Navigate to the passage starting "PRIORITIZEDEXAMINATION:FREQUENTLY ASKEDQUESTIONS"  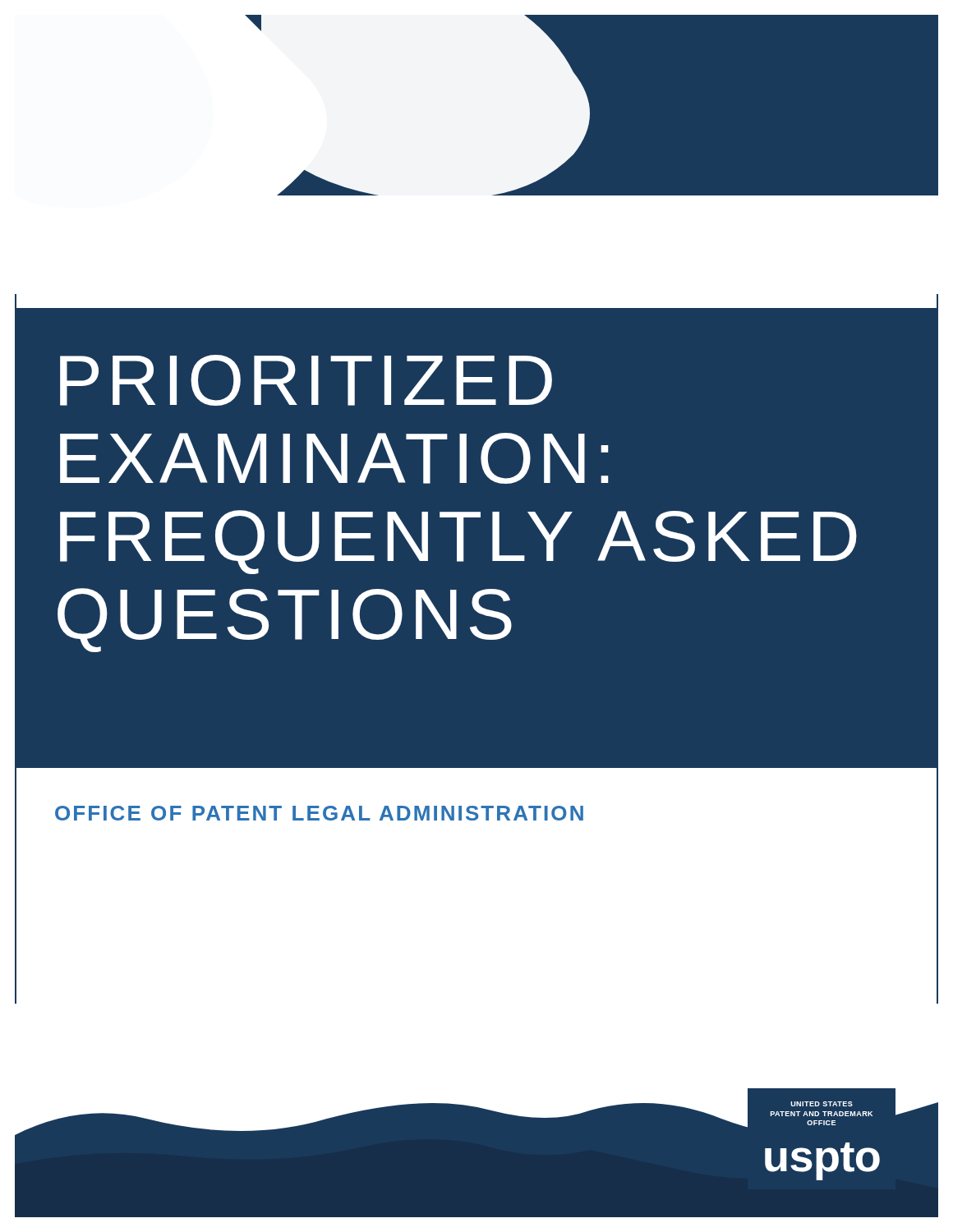[459, 497]
